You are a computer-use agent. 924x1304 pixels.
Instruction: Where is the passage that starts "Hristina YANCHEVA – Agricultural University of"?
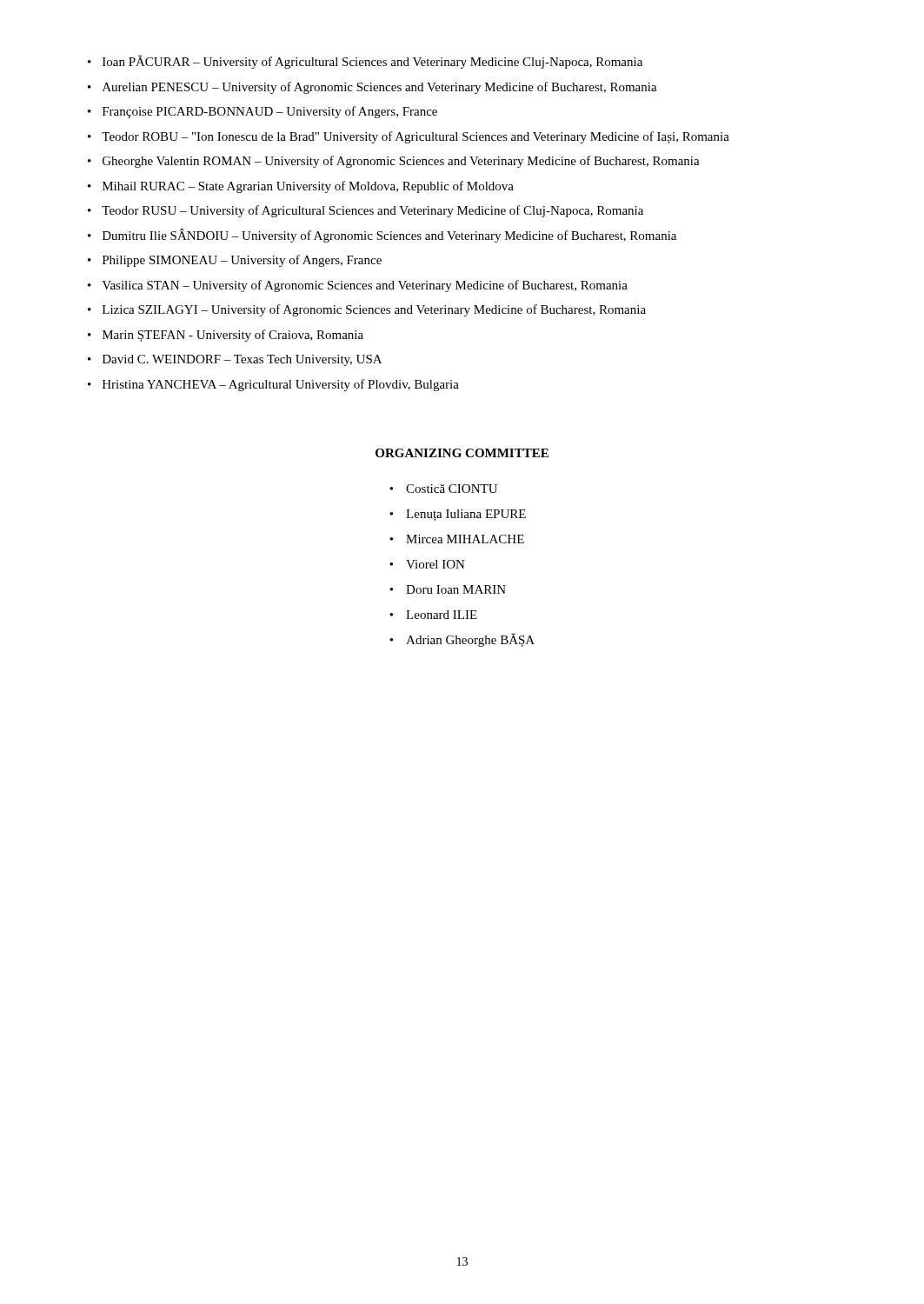point(280,384)
